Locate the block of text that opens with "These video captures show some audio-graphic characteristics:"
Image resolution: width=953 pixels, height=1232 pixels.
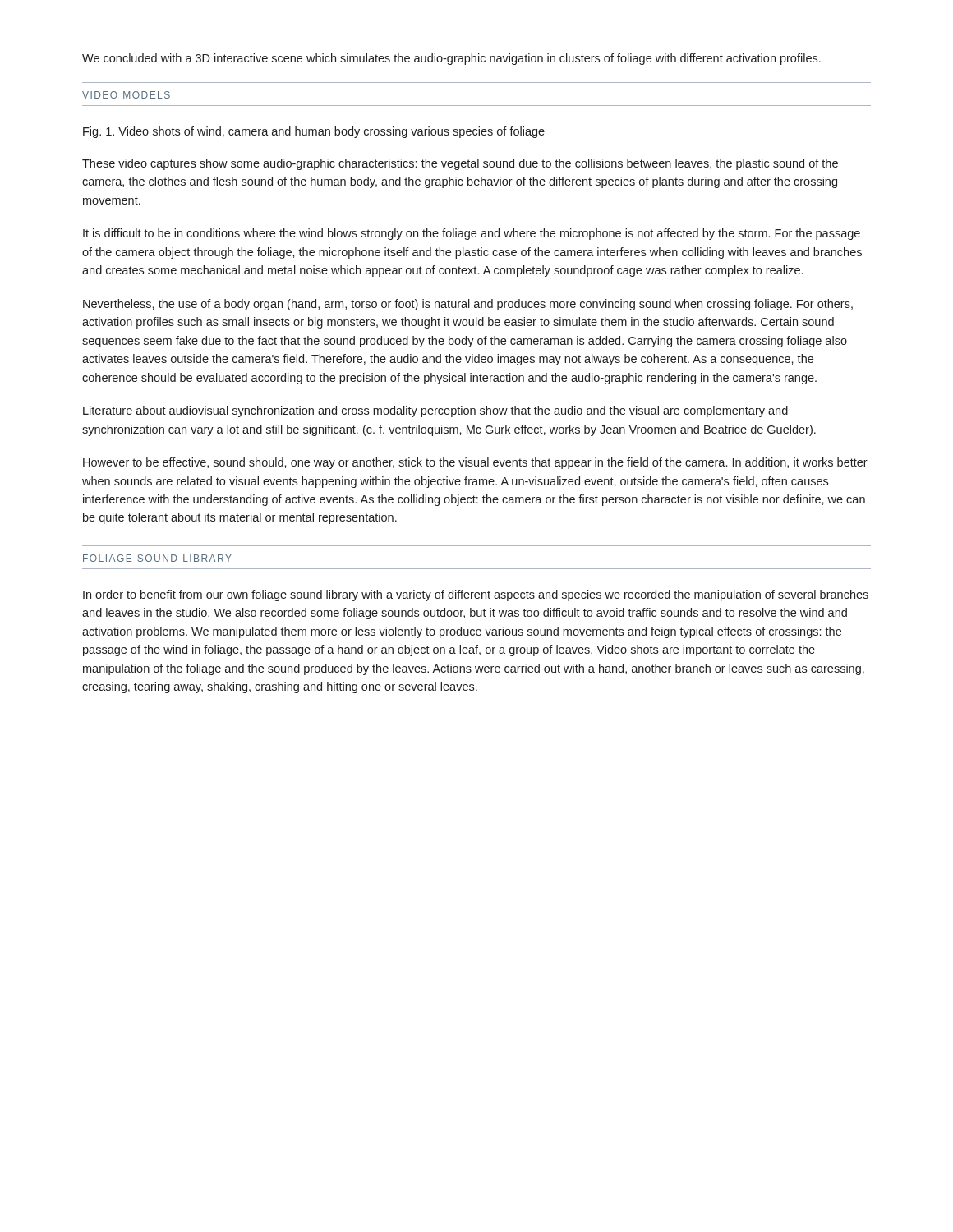[460, 182]
